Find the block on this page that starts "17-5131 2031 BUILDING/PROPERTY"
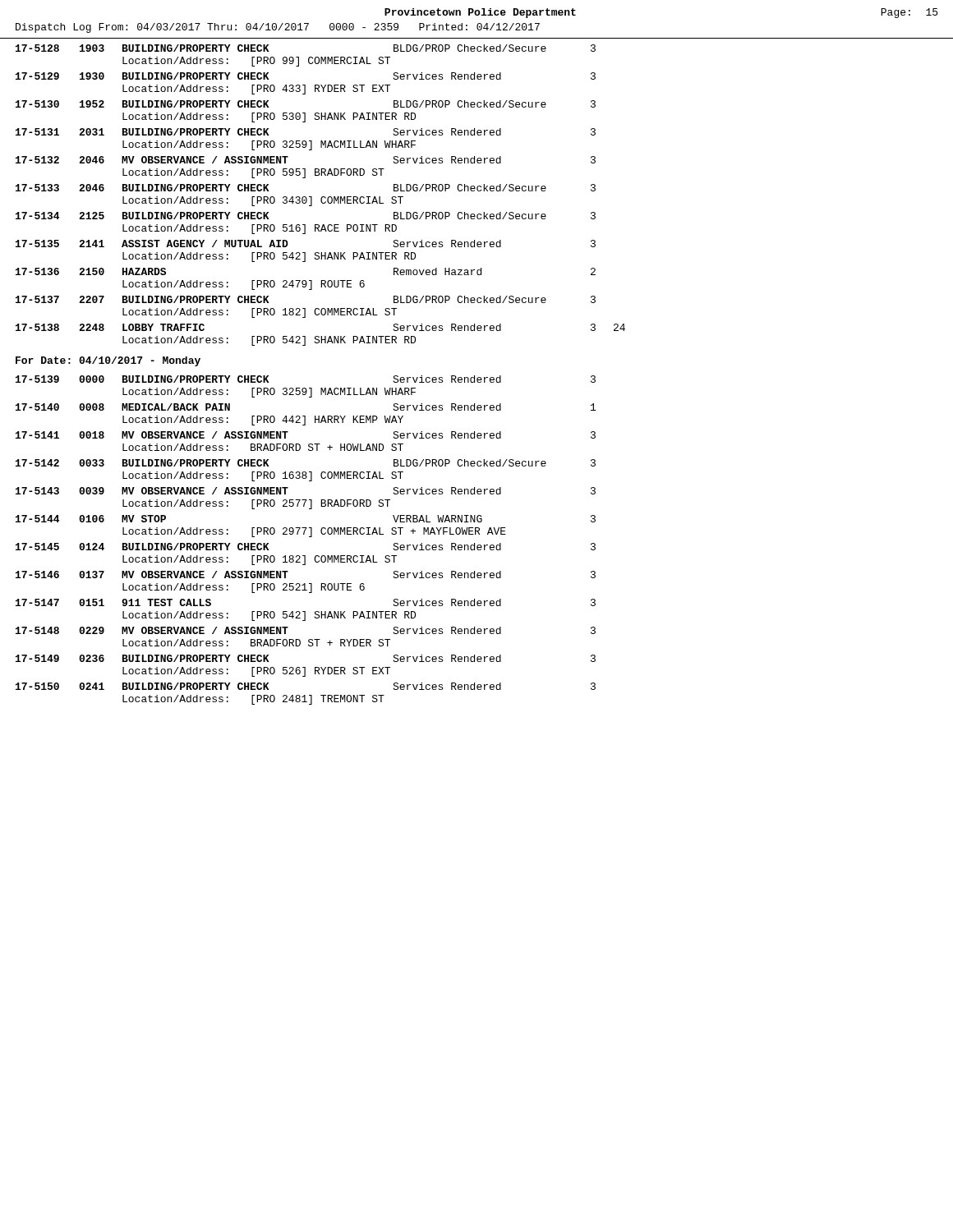The width and height of the screenshot is (953, 1232). click(476, 139)
